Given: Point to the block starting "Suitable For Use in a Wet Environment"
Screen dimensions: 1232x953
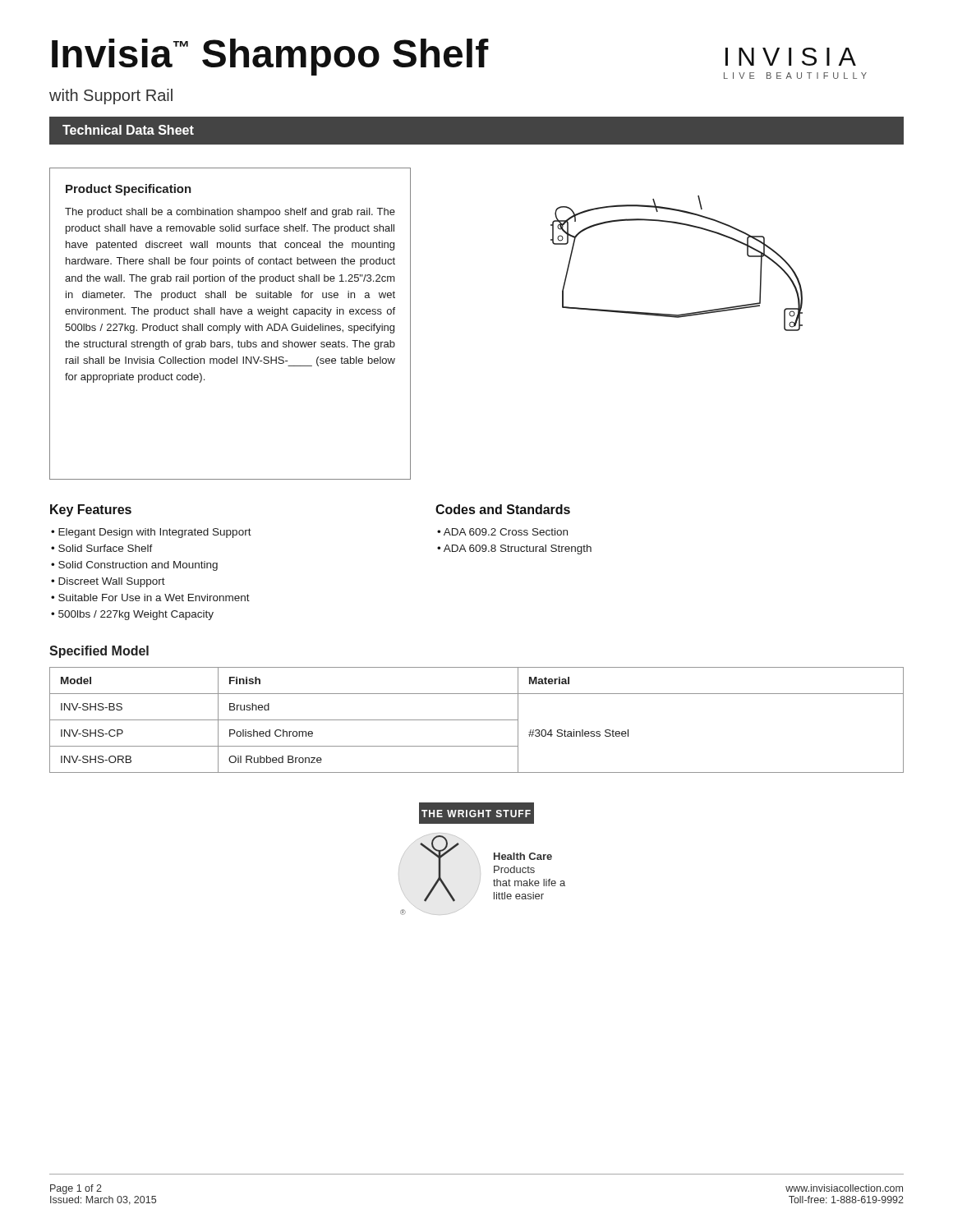Looking at the screenshot, I should [x=154, y=598].
